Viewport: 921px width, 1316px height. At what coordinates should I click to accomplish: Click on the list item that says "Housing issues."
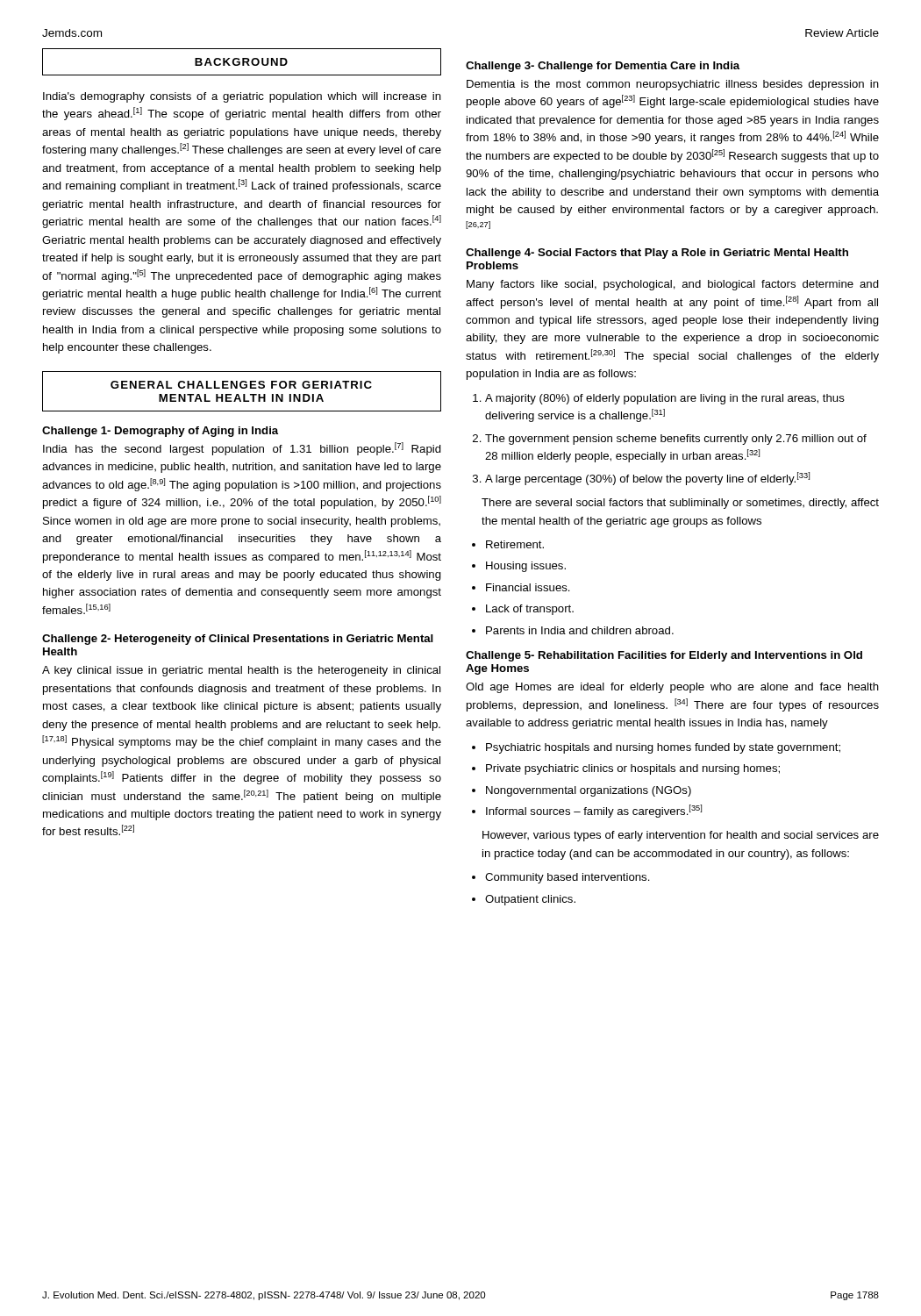pos(526,566)
